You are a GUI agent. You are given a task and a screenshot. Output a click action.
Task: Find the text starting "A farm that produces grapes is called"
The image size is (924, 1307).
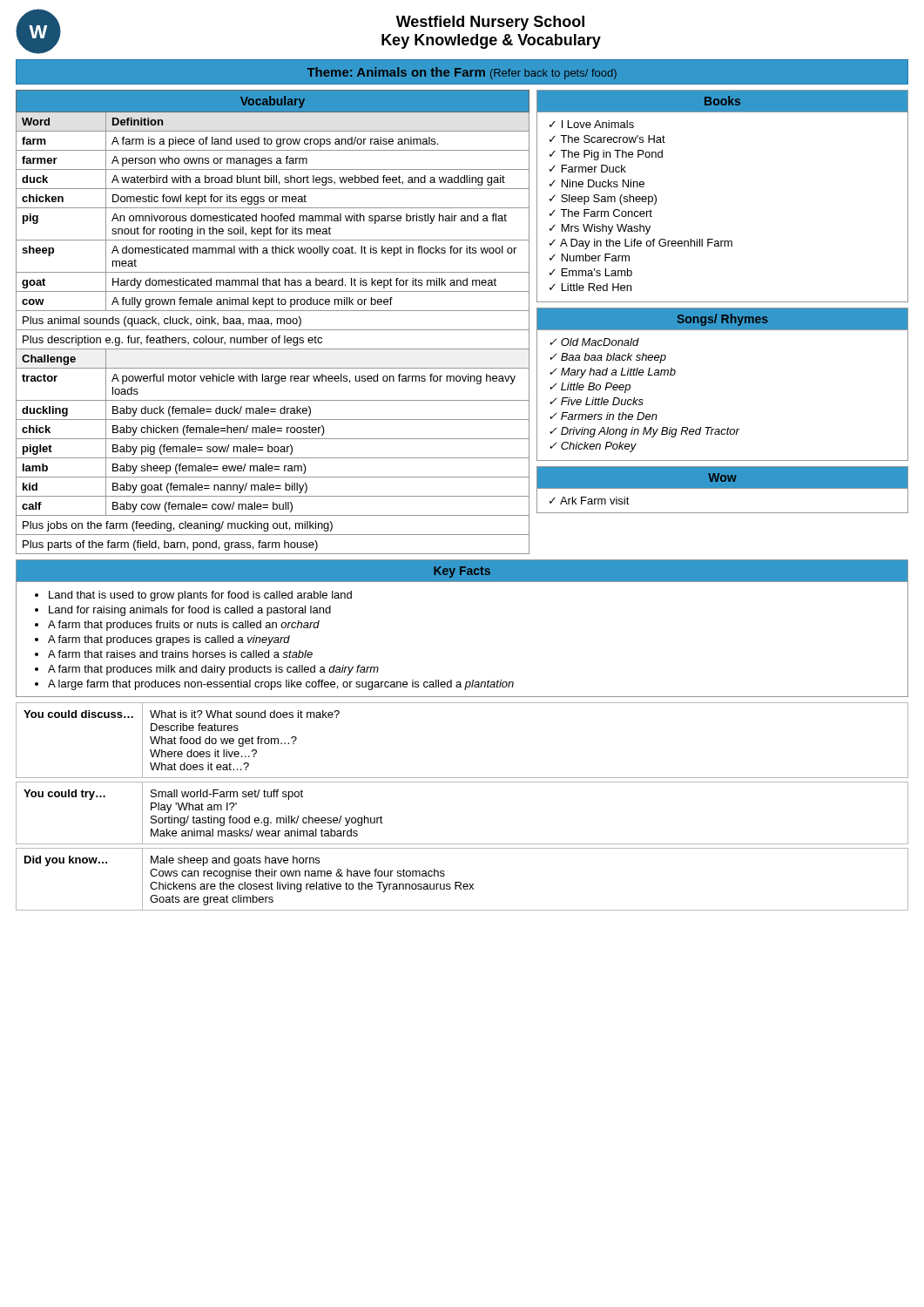click(x=169, y=639)
